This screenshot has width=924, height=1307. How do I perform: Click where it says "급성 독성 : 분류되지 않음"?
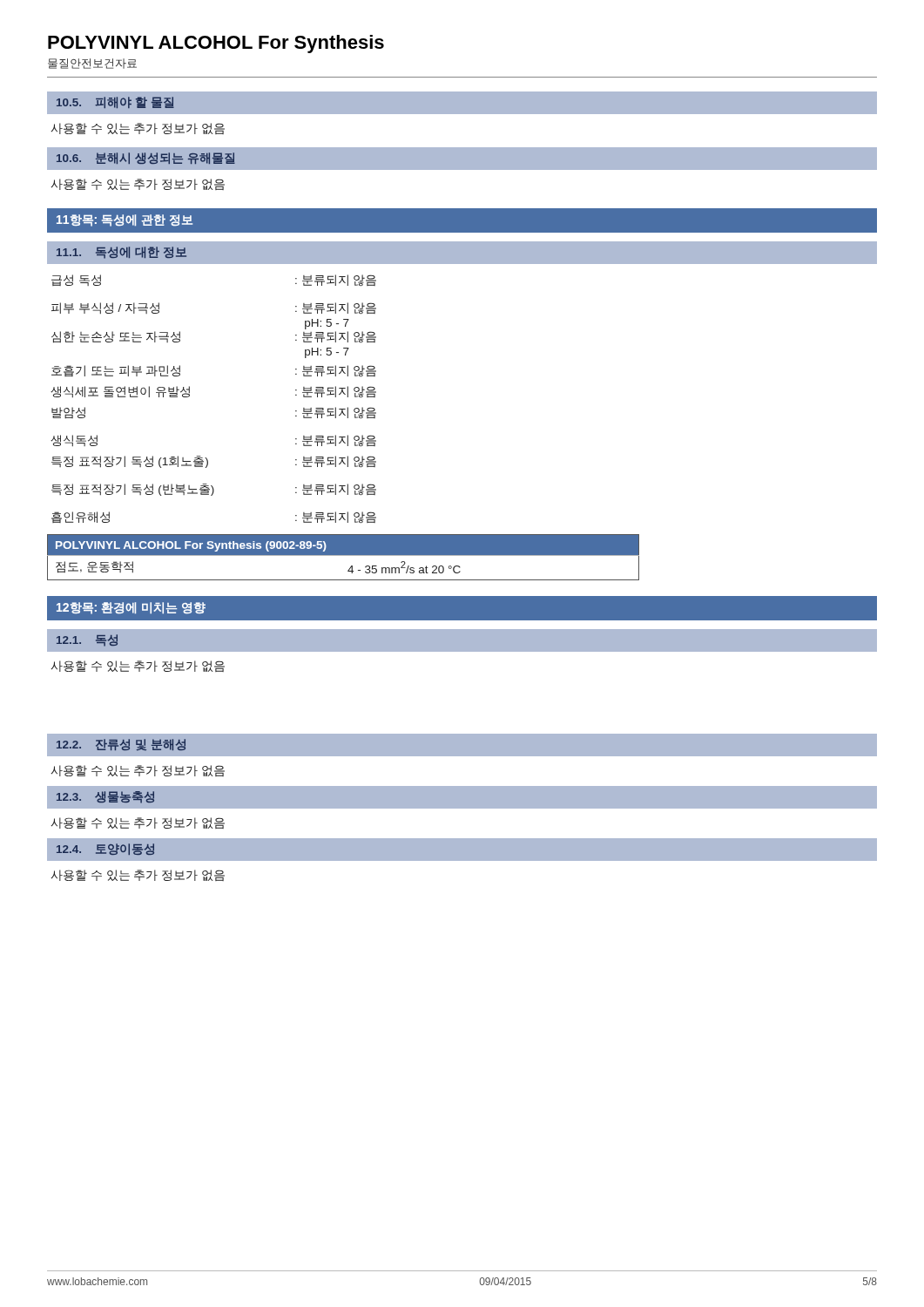pos(68,280)
